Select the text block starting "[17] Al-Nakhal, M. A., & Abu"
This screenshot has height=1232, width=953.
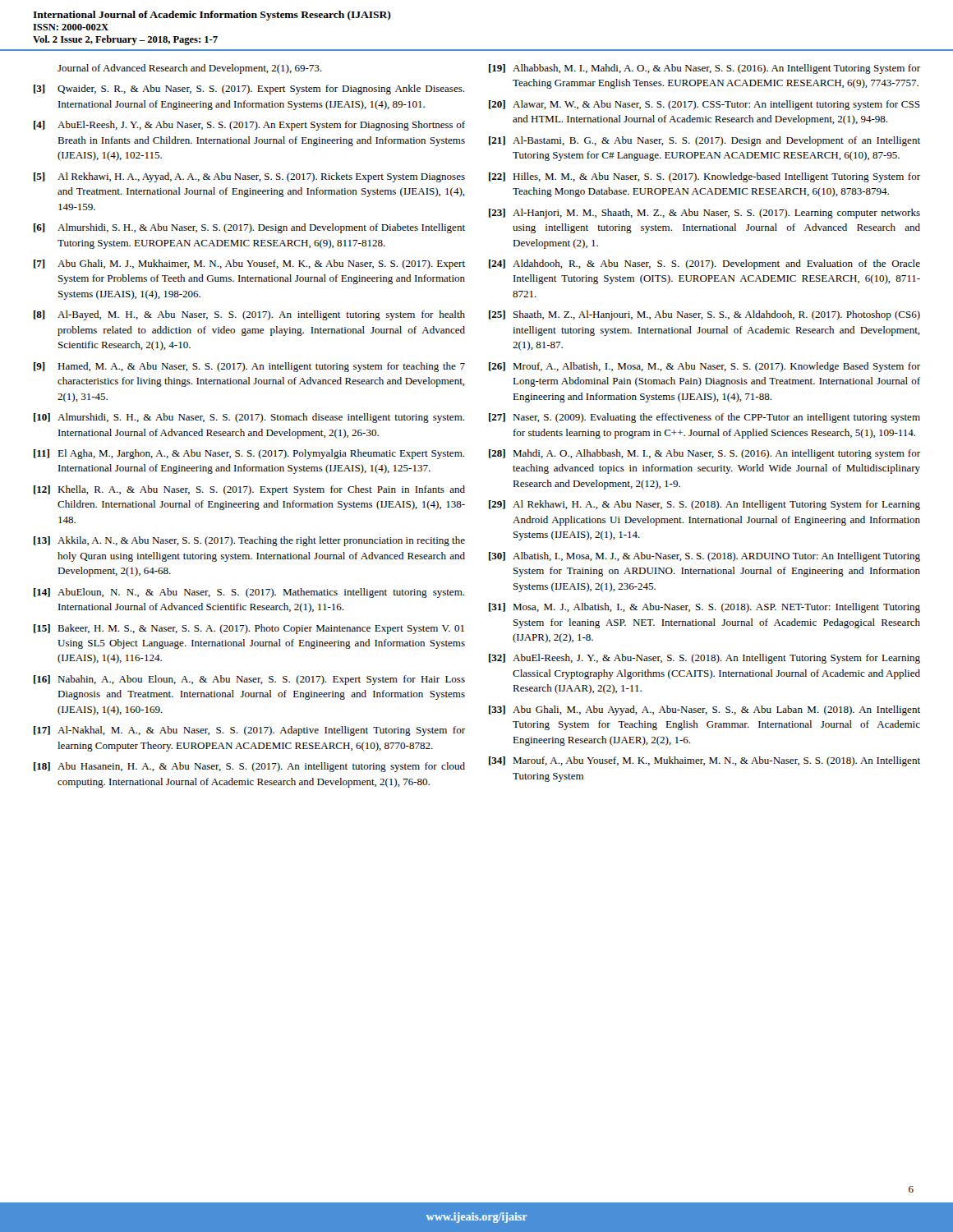coord(249,738)
